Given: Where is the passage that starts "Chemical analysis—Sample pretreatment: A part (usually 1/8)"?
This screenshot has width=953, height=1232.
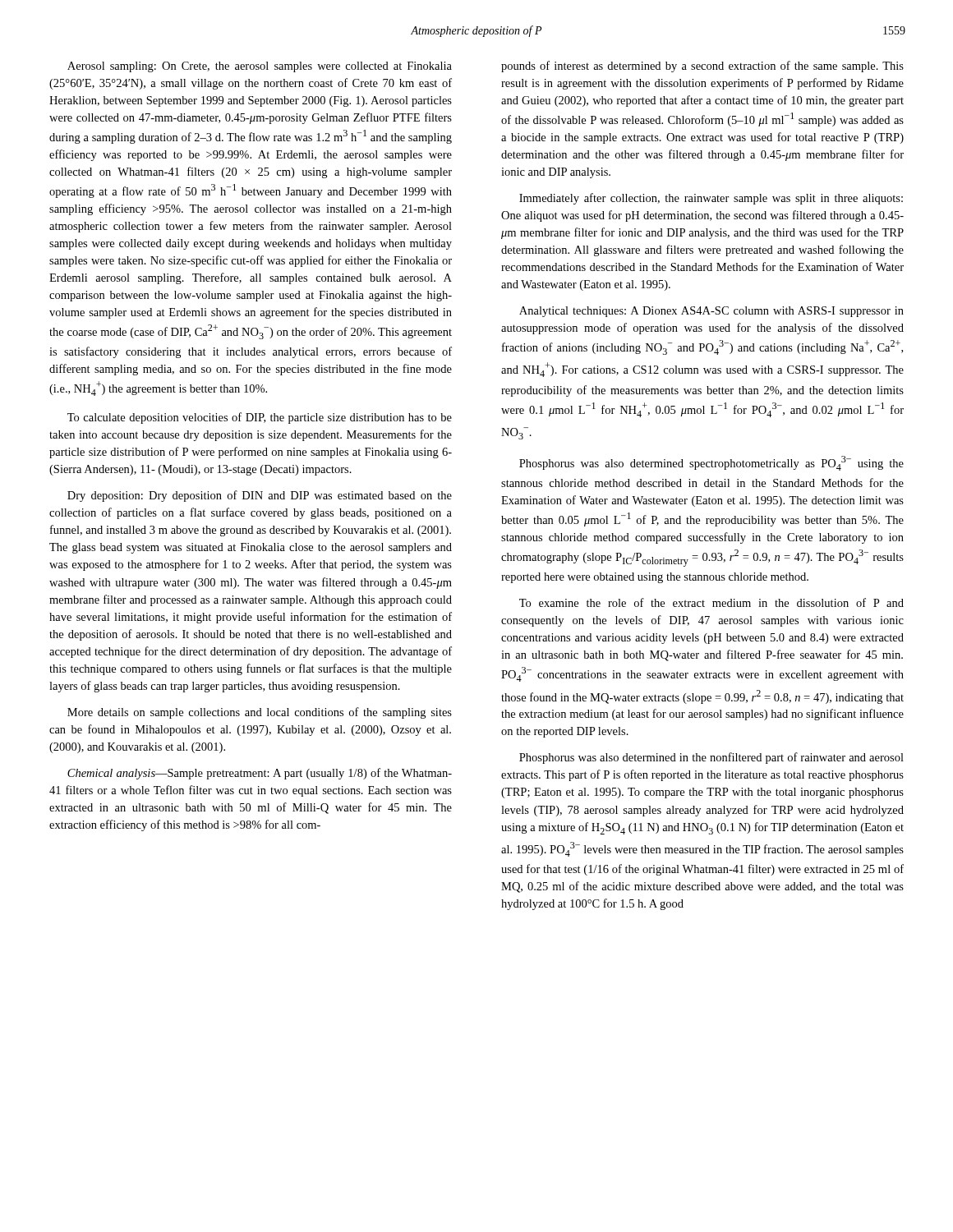Looking at the screenshot, I should pyautogui.click(x=251, y=799).
